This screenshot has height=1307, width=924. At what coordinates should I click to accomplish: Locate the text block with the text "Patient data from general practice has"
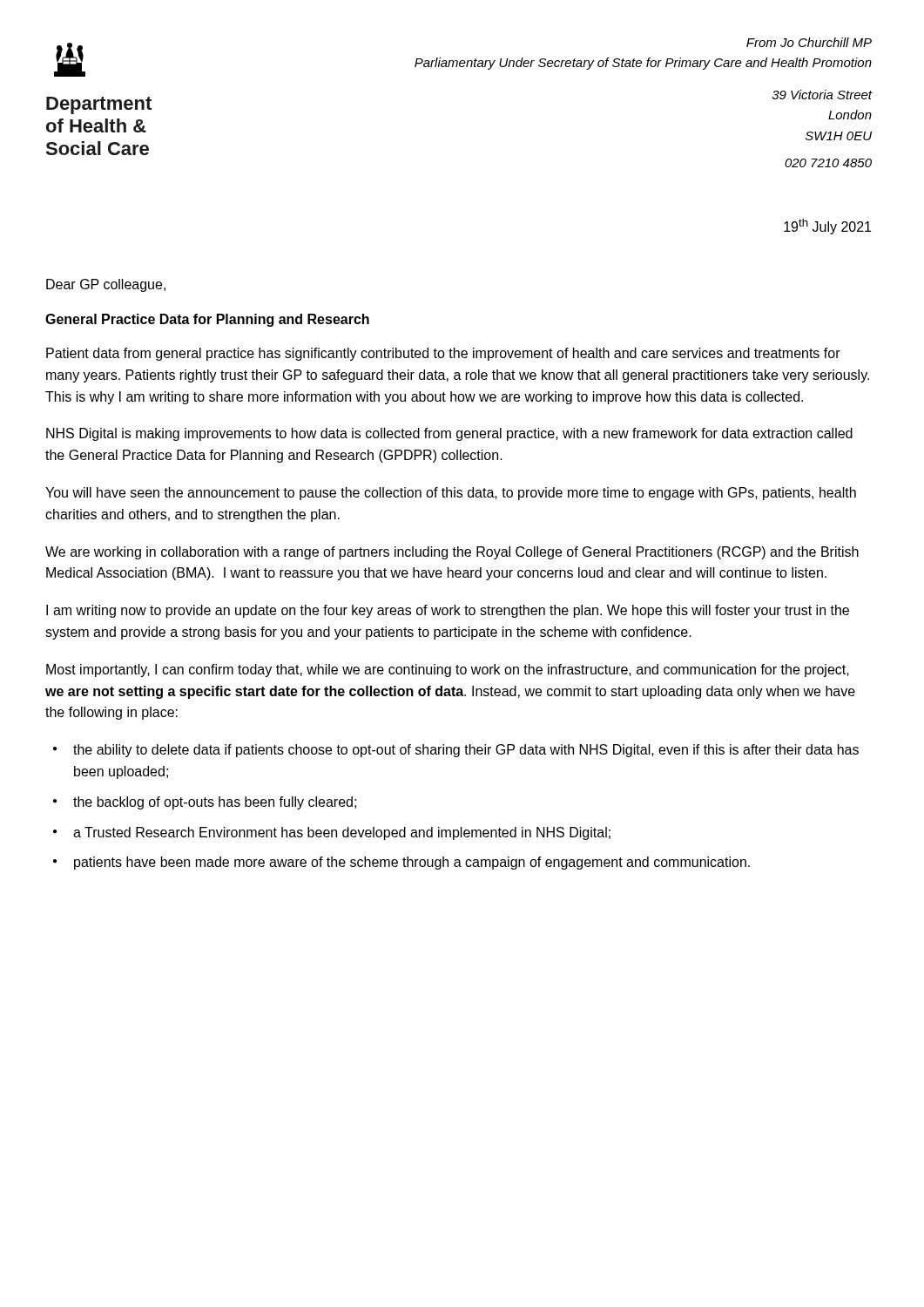click(x=458, y=375)
